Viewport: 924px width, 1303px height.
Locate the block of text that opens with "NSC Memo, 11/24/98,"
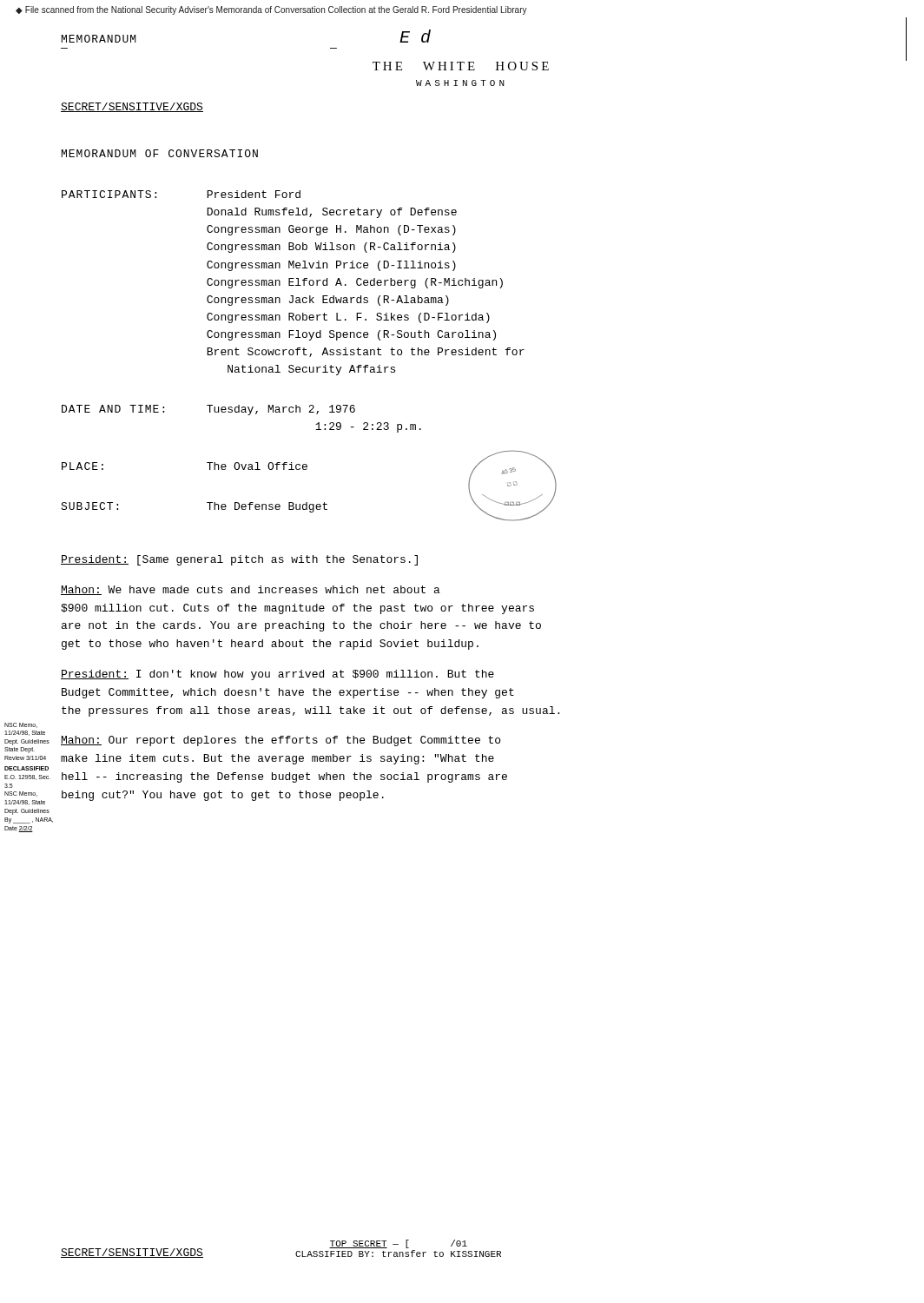pyautogui.click(x=27, y=741)
